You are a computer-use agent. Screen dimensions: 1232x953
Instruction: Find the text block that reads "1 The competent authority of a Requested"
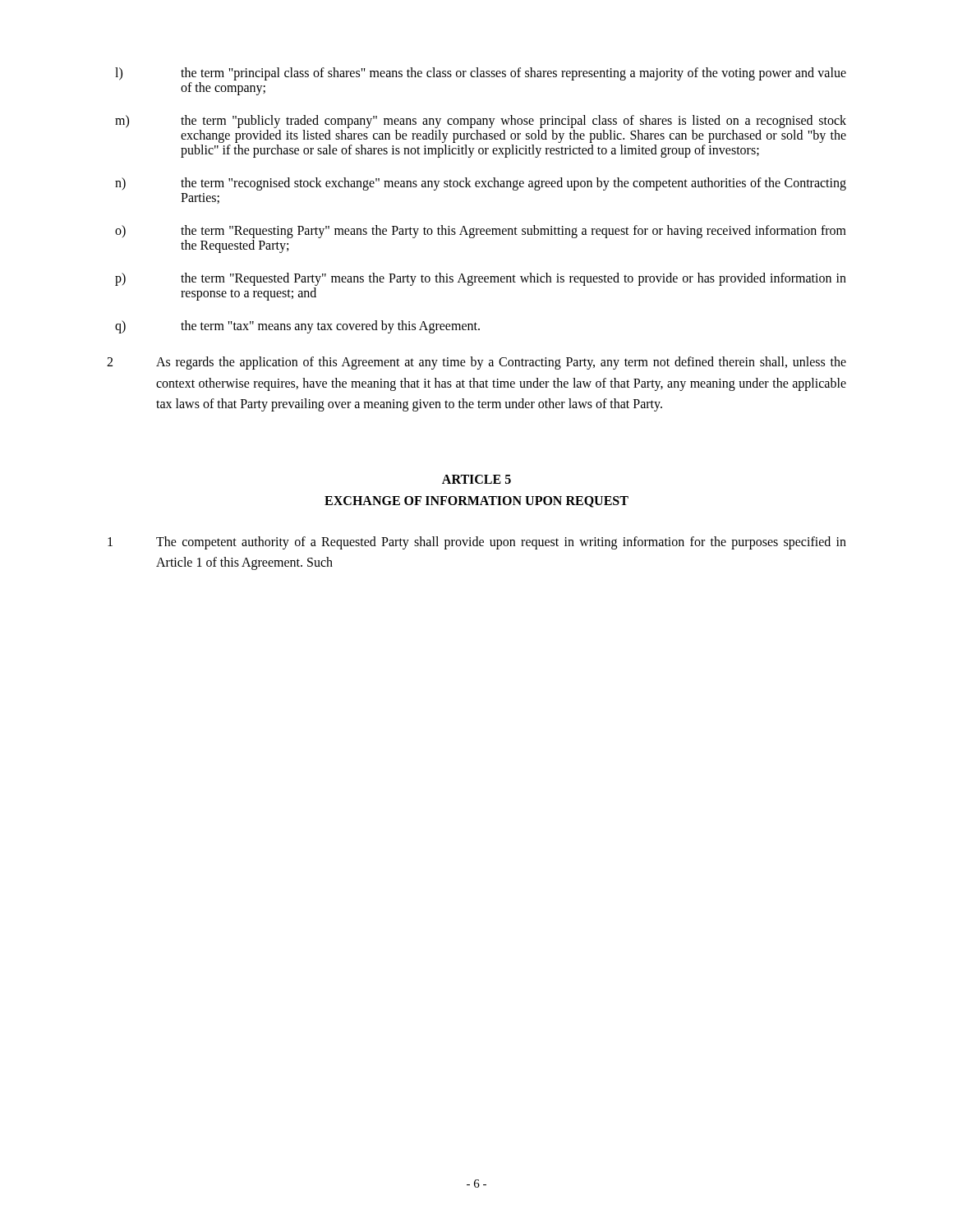pos(476,552)
